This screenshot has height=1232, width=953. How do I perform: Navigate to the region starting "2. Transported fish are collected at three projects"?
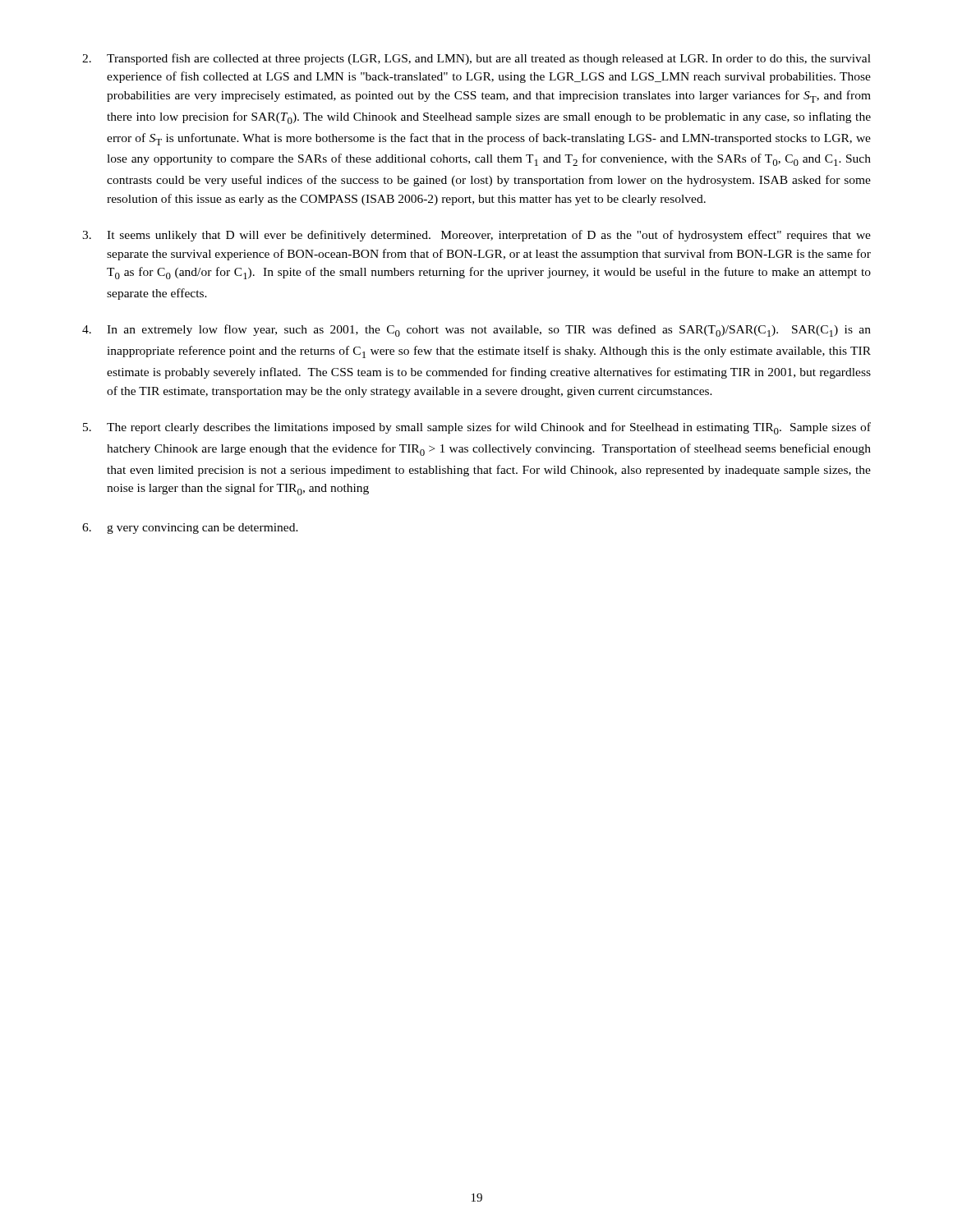(x=476, y=129)
